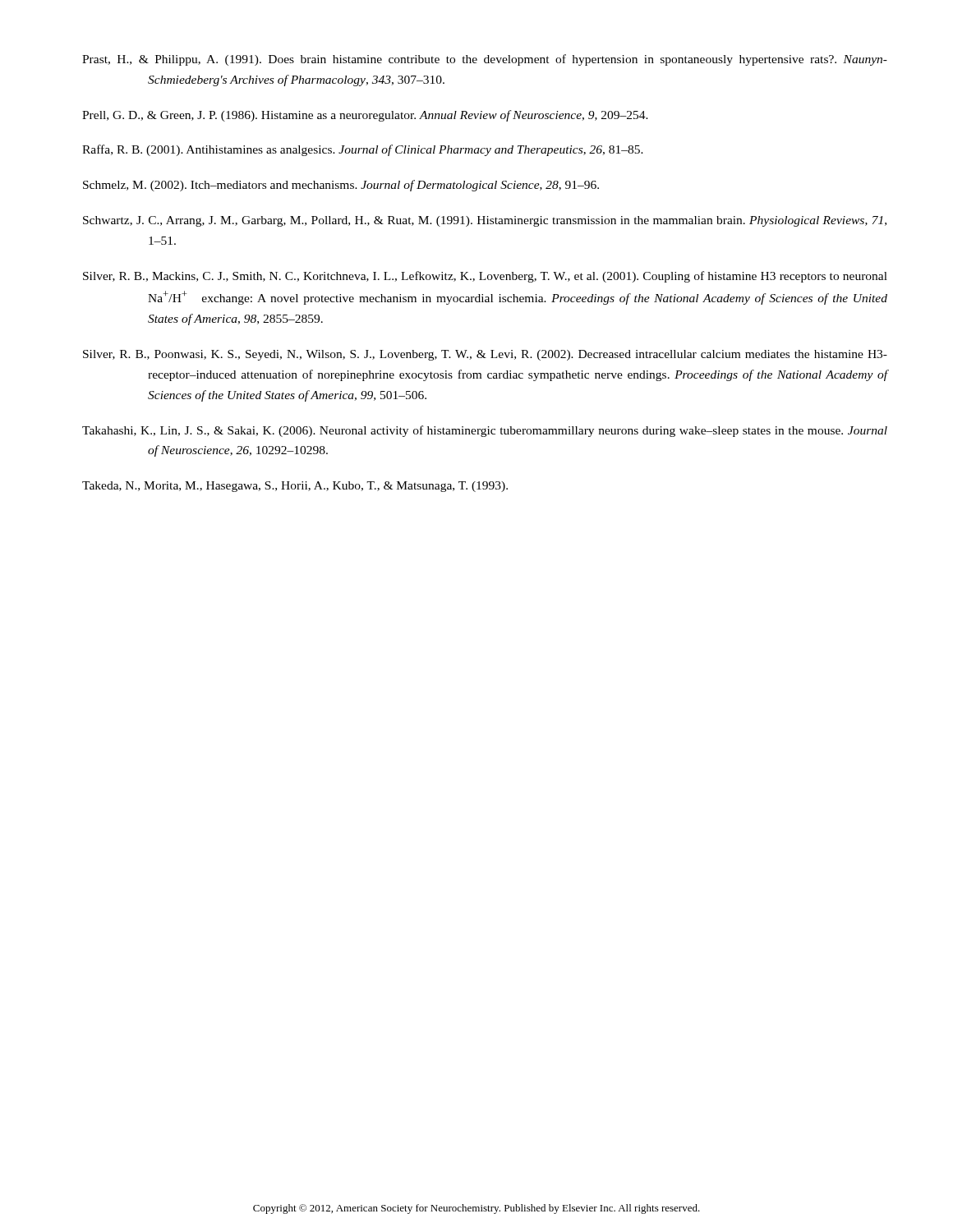953x1232 pixels.
Task: Point to the element starting "Silver, R. B., Poonwasi,"
Action: click(485, 374)
